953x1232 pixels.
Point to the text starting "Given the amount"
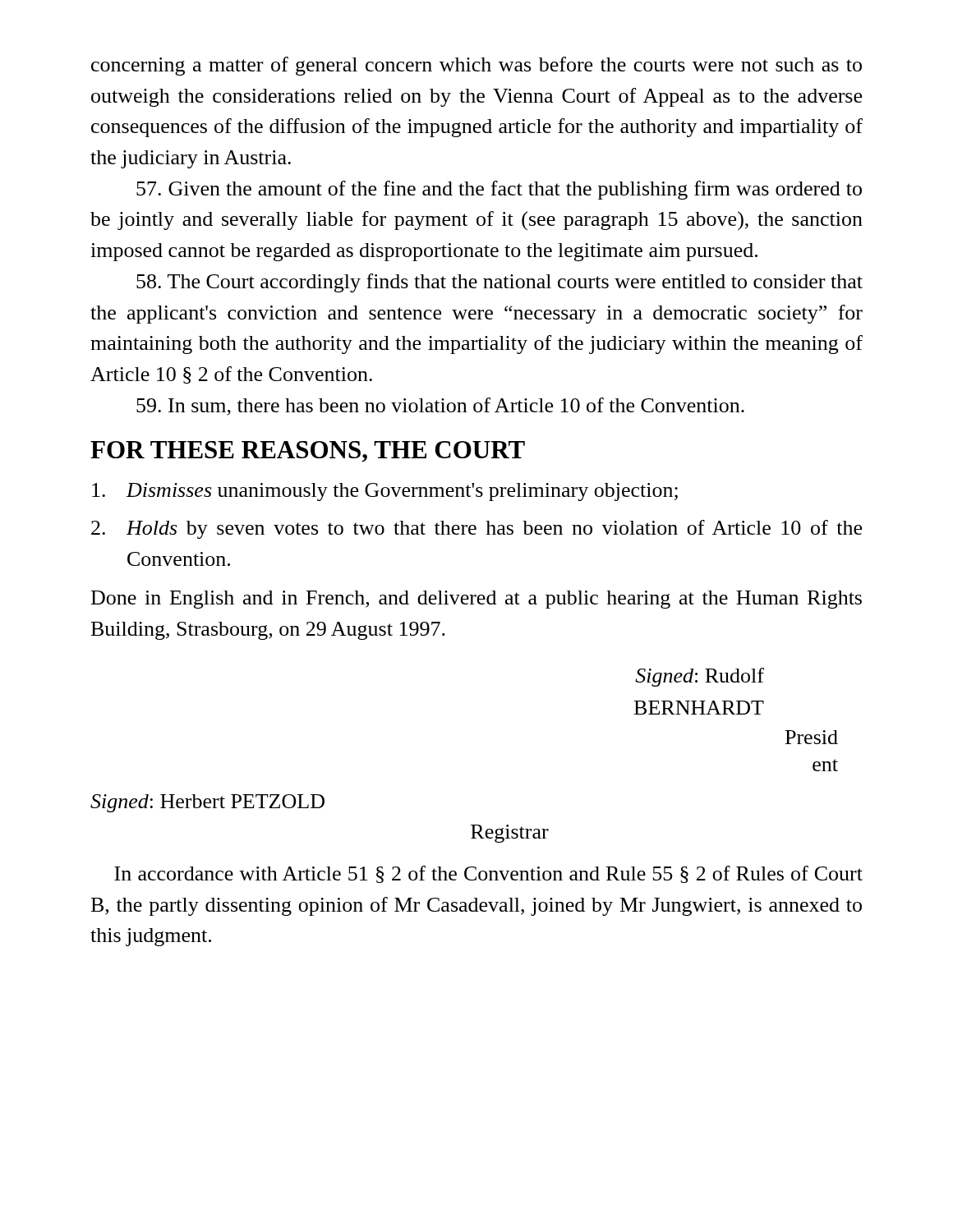(x=476, y=220)
